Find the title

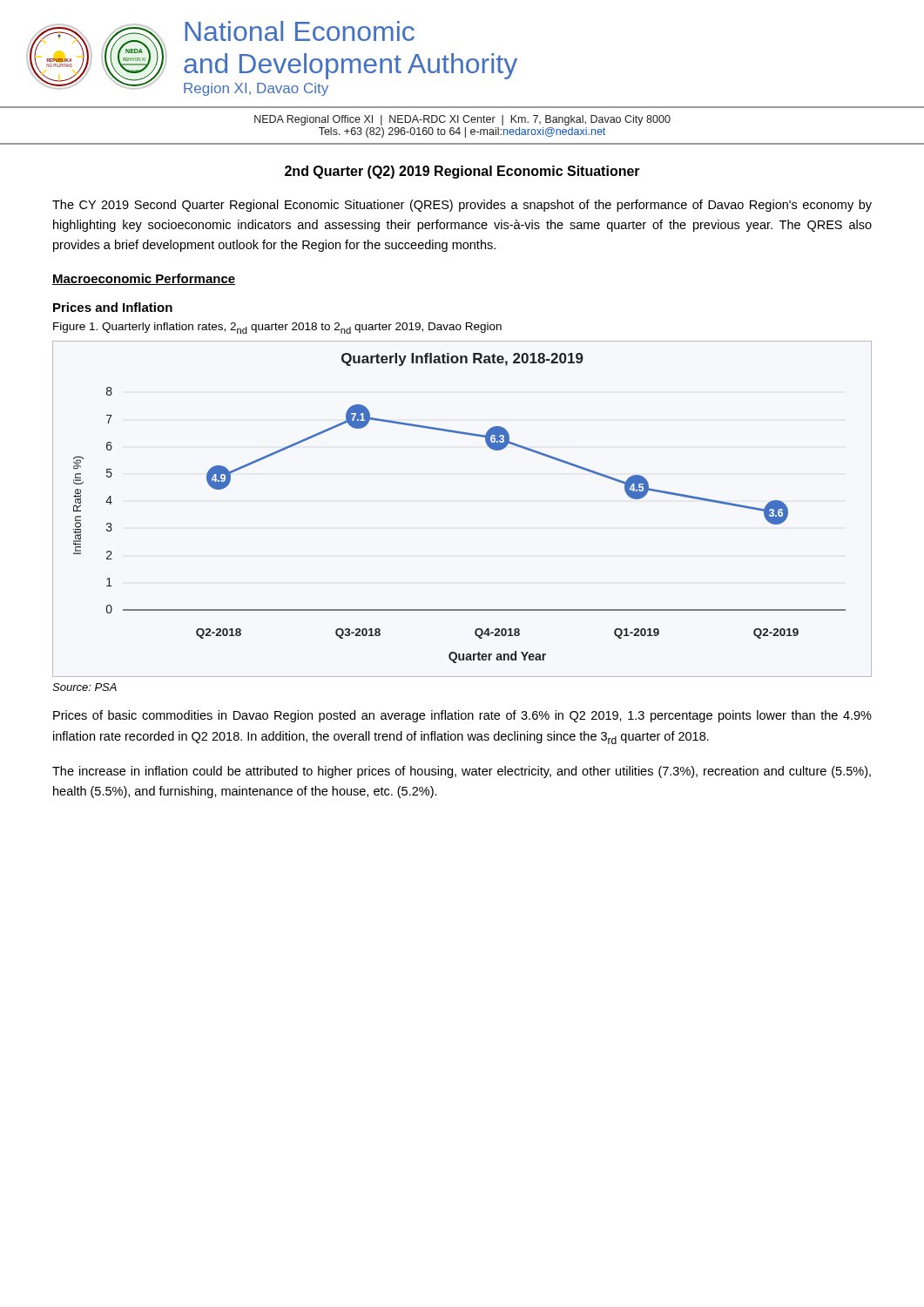click(x=462, y=171)
